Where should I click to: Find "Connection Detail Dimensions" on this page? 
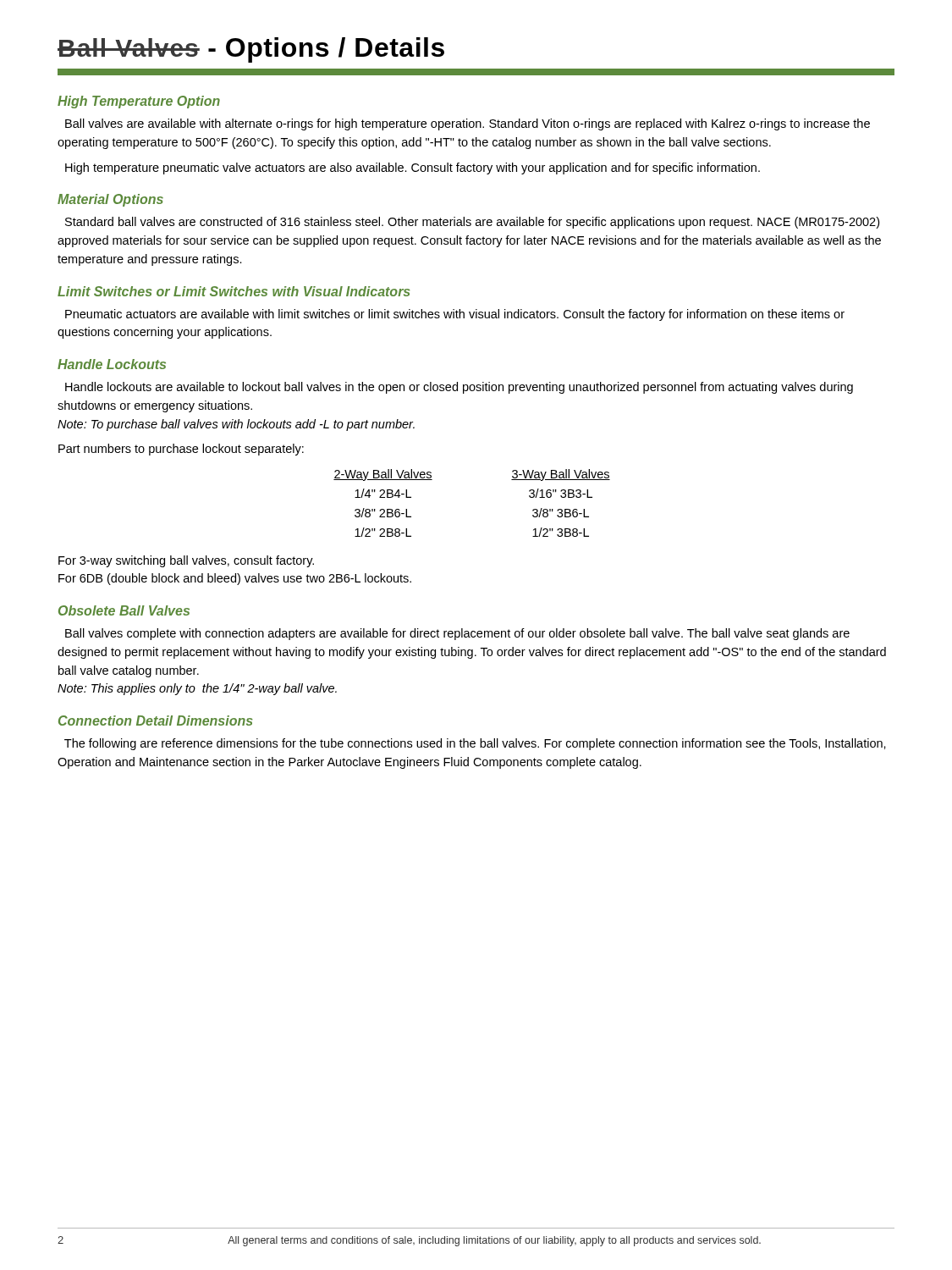155,721
